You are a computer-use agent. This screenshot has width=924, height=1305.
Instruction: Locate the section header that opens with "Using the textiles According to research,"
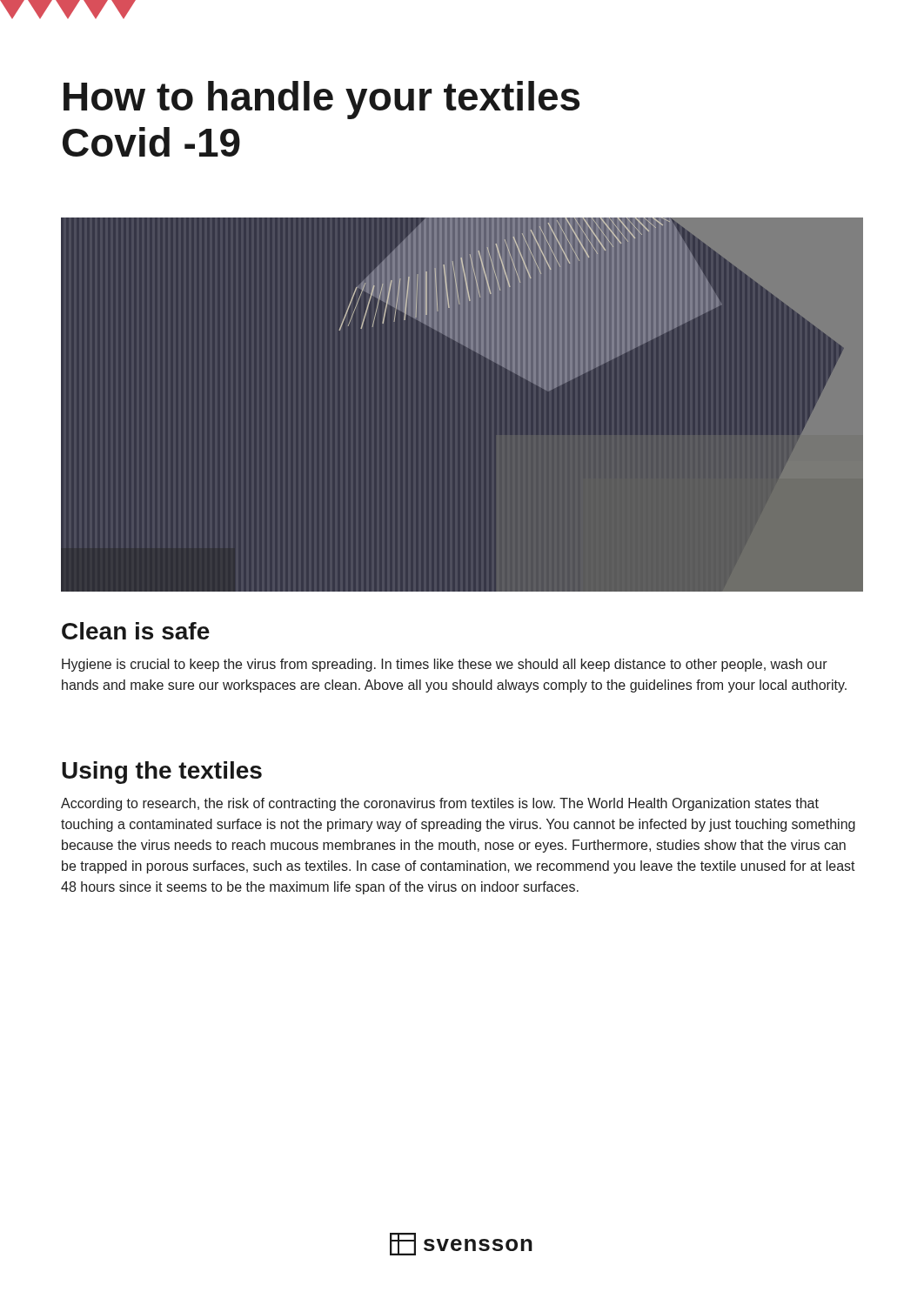(x=462, y=827)
